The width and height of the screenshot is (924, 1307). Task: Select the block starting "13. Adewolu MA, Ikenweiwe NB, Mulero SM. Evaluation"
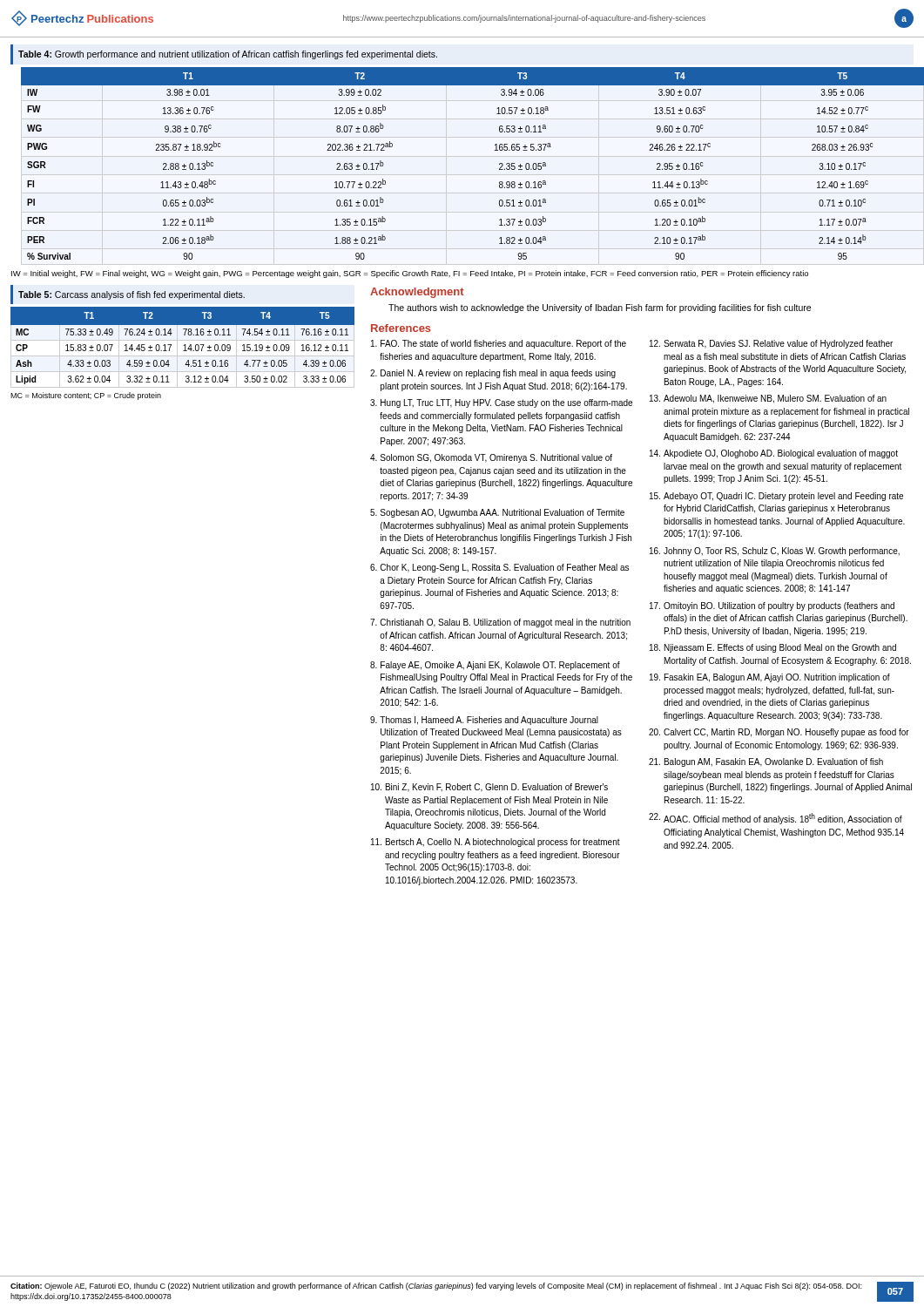[x=781, y=419]
